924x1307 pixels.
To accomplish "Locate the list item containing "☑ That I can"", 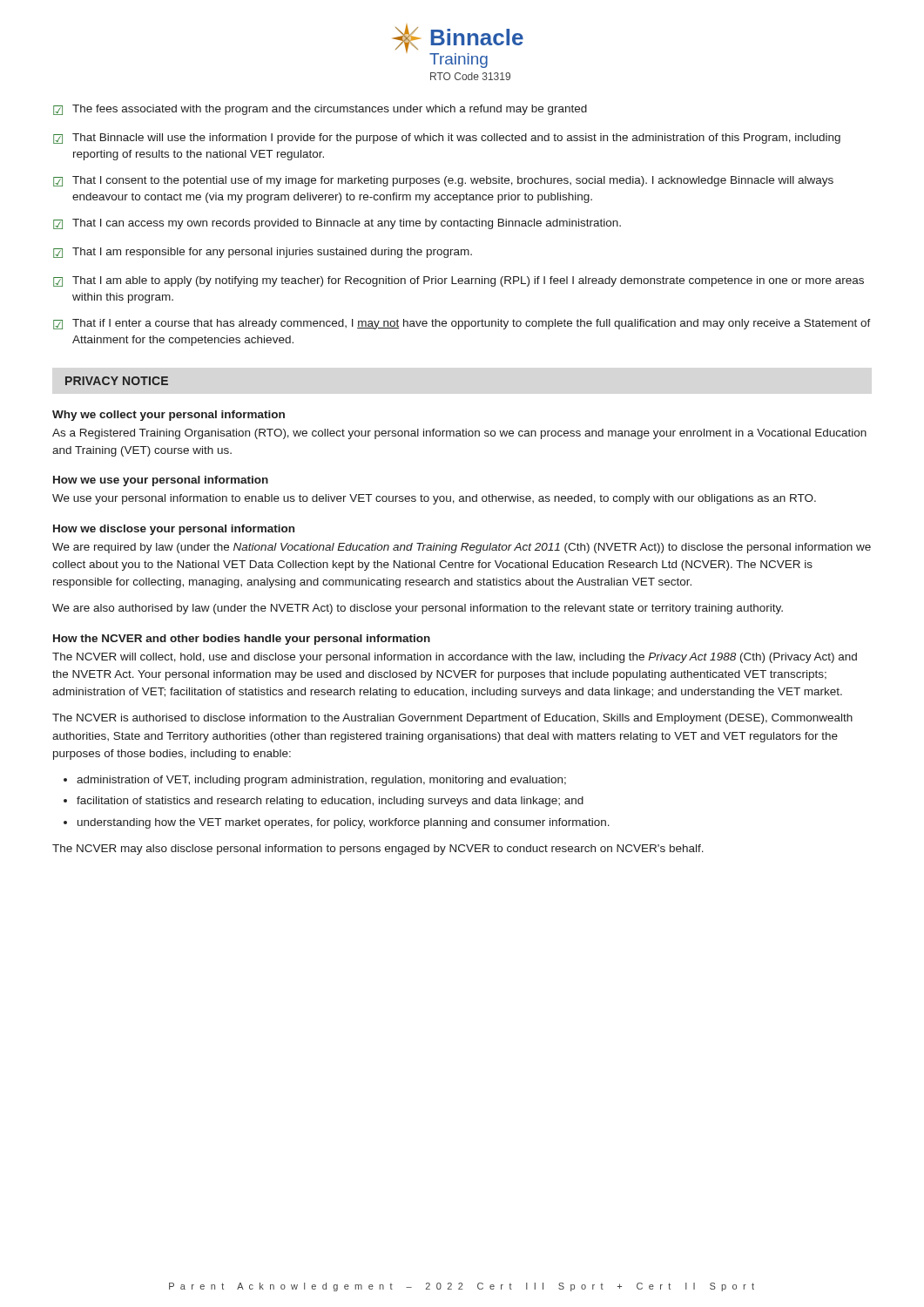I will point(462,224).
